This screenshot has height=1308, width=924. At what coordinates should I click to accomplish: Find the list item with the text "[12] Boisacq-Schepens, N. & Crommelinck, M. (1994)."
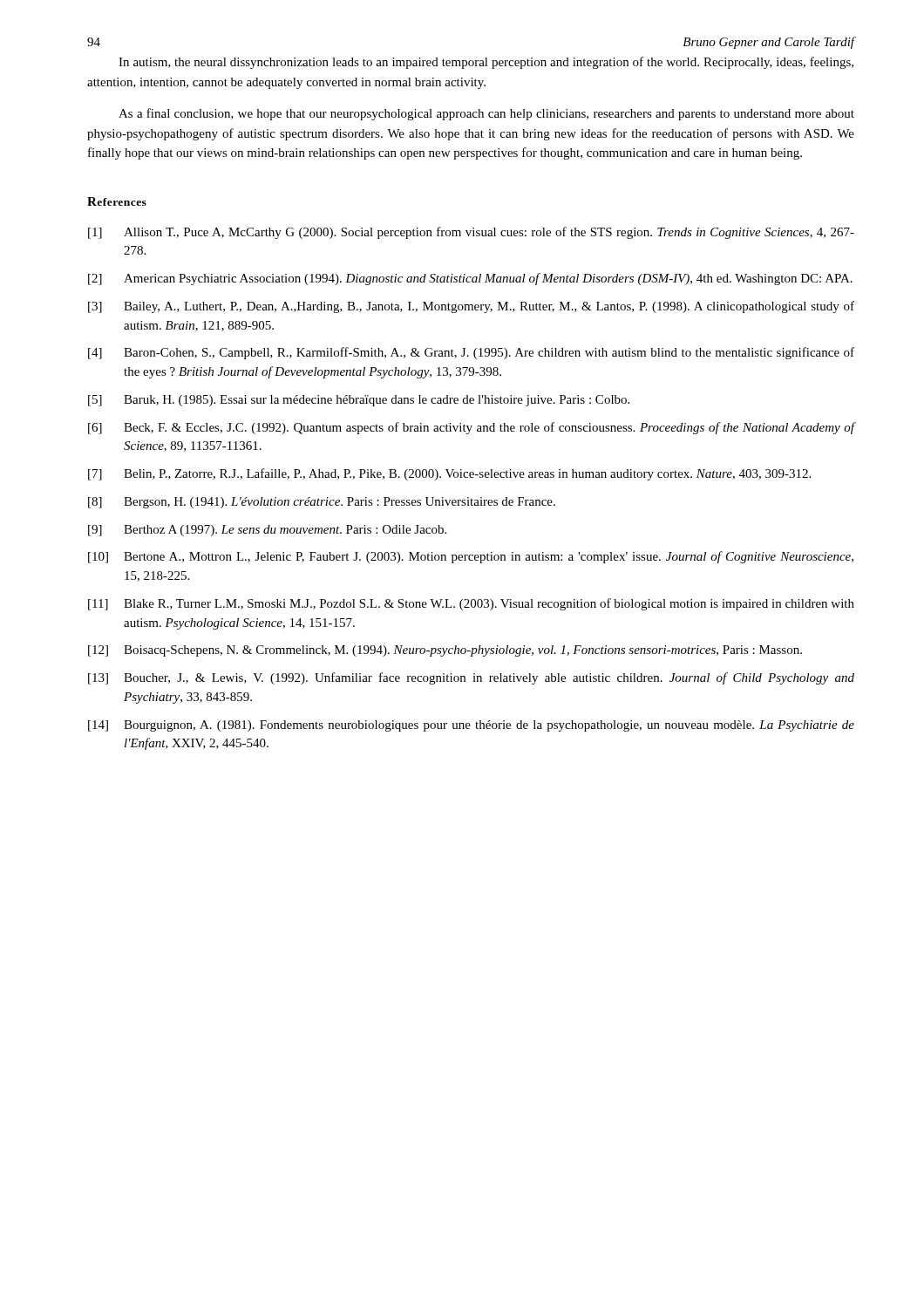[471, 651]
